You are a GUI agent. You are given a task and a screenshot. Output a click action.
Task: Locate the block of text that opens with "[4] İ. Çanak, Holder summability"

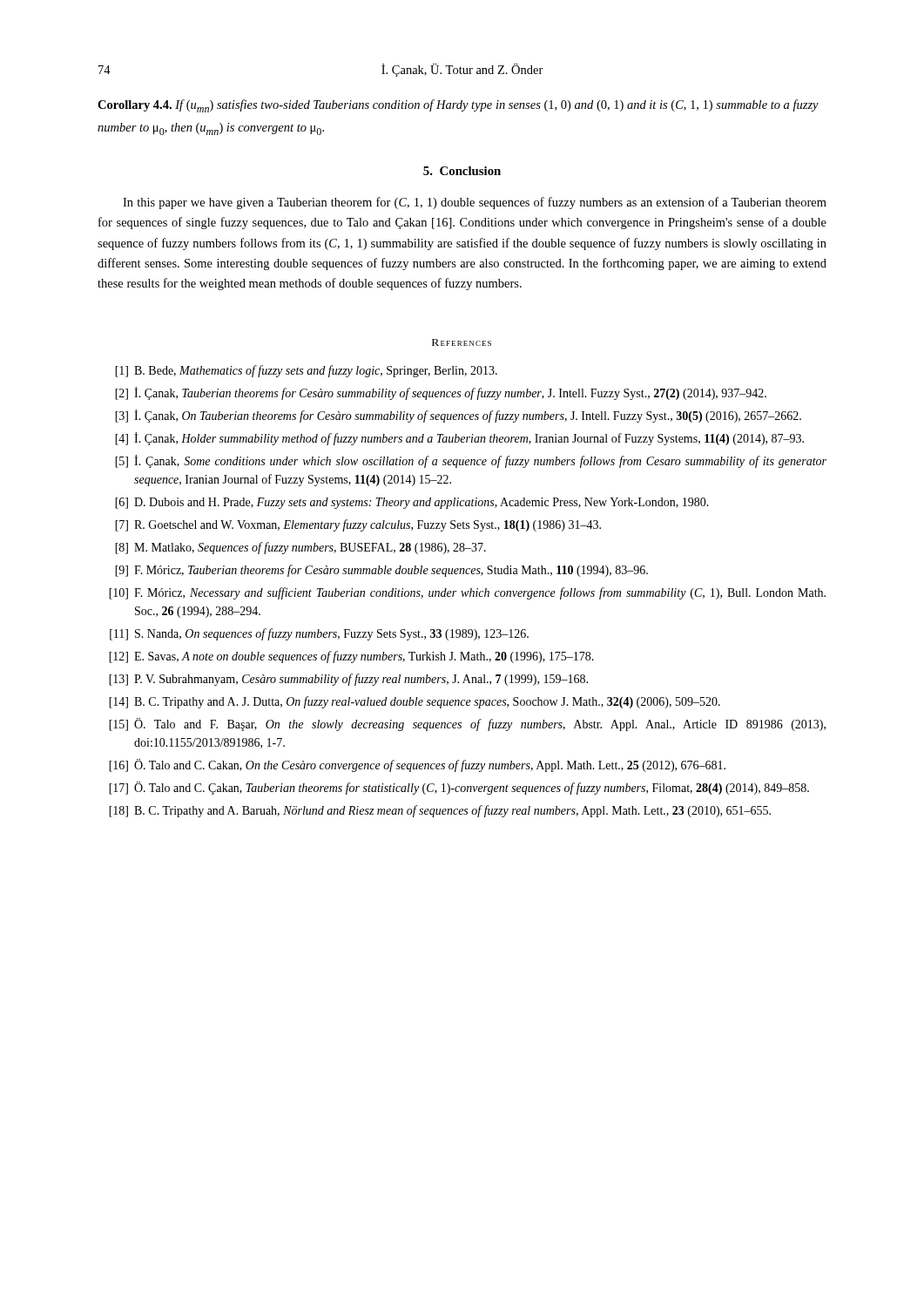click(x=462, y=439)
